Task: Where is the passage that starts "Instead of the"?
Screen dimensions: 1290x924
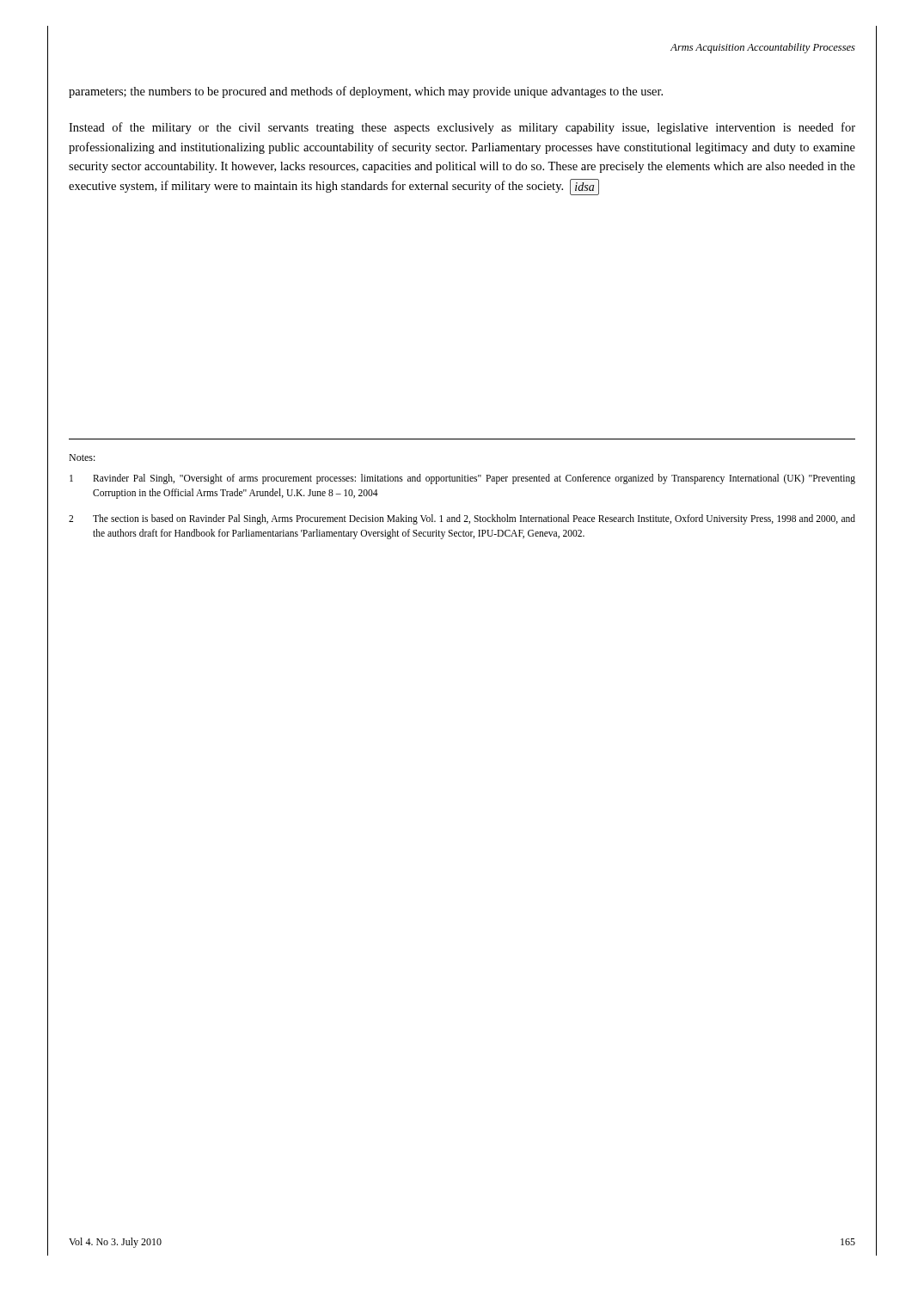Action: pyautogui.click(x=462, y=158)
